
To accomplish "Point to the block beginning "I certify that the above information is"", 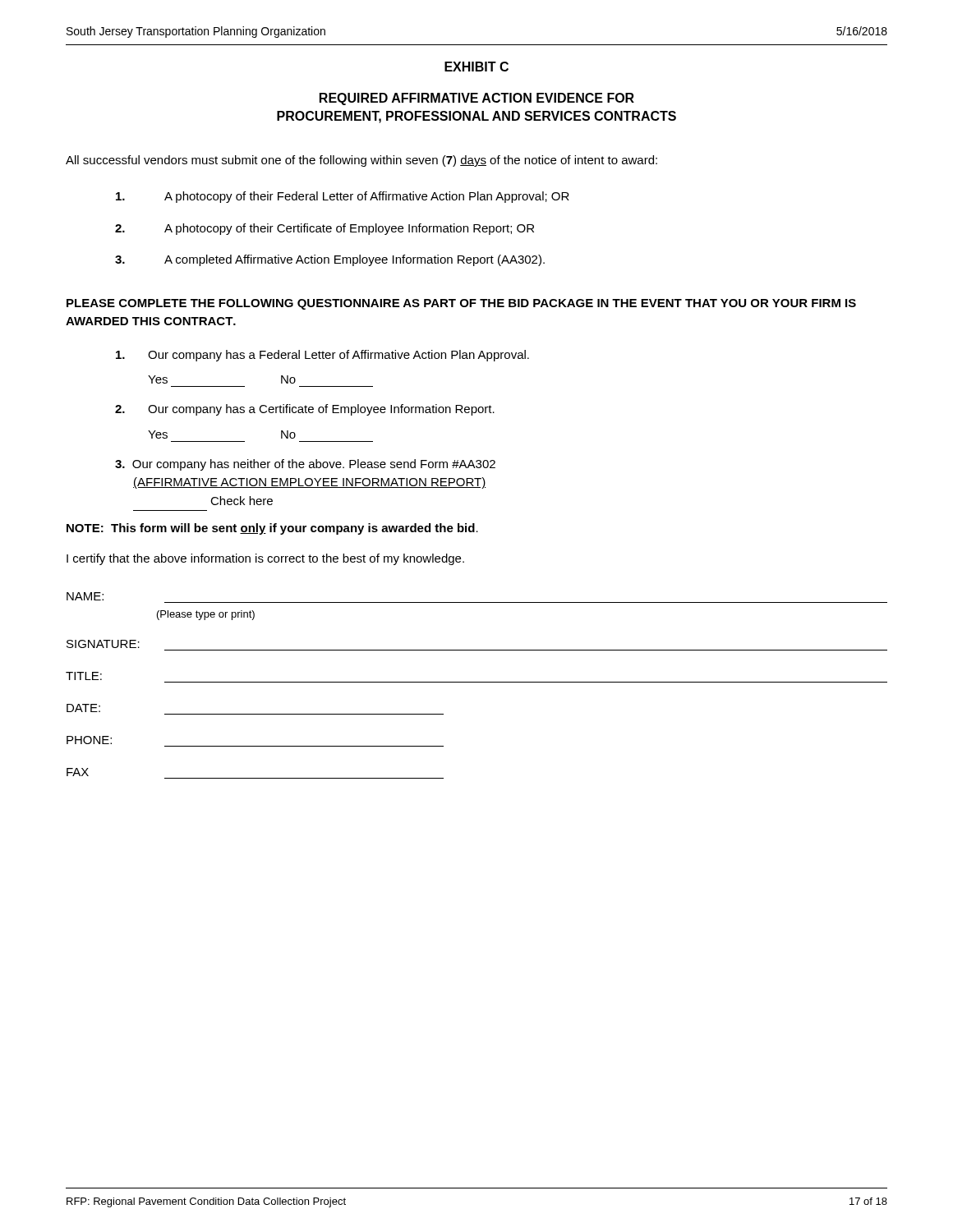I will (265, 558).
